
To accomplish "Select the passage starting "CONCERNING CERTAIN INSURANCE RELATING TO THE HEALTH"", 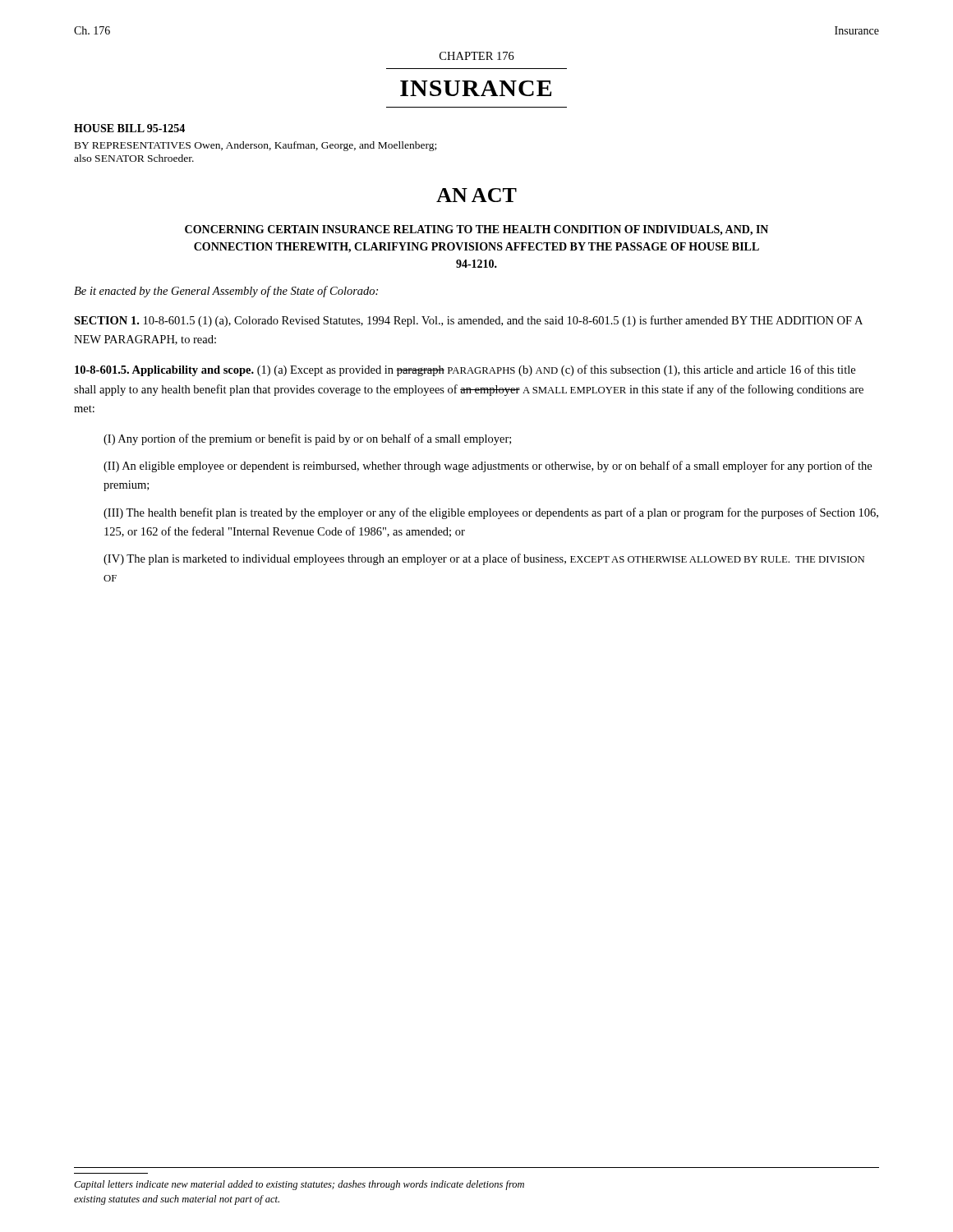I will click(x=476, y=247).
